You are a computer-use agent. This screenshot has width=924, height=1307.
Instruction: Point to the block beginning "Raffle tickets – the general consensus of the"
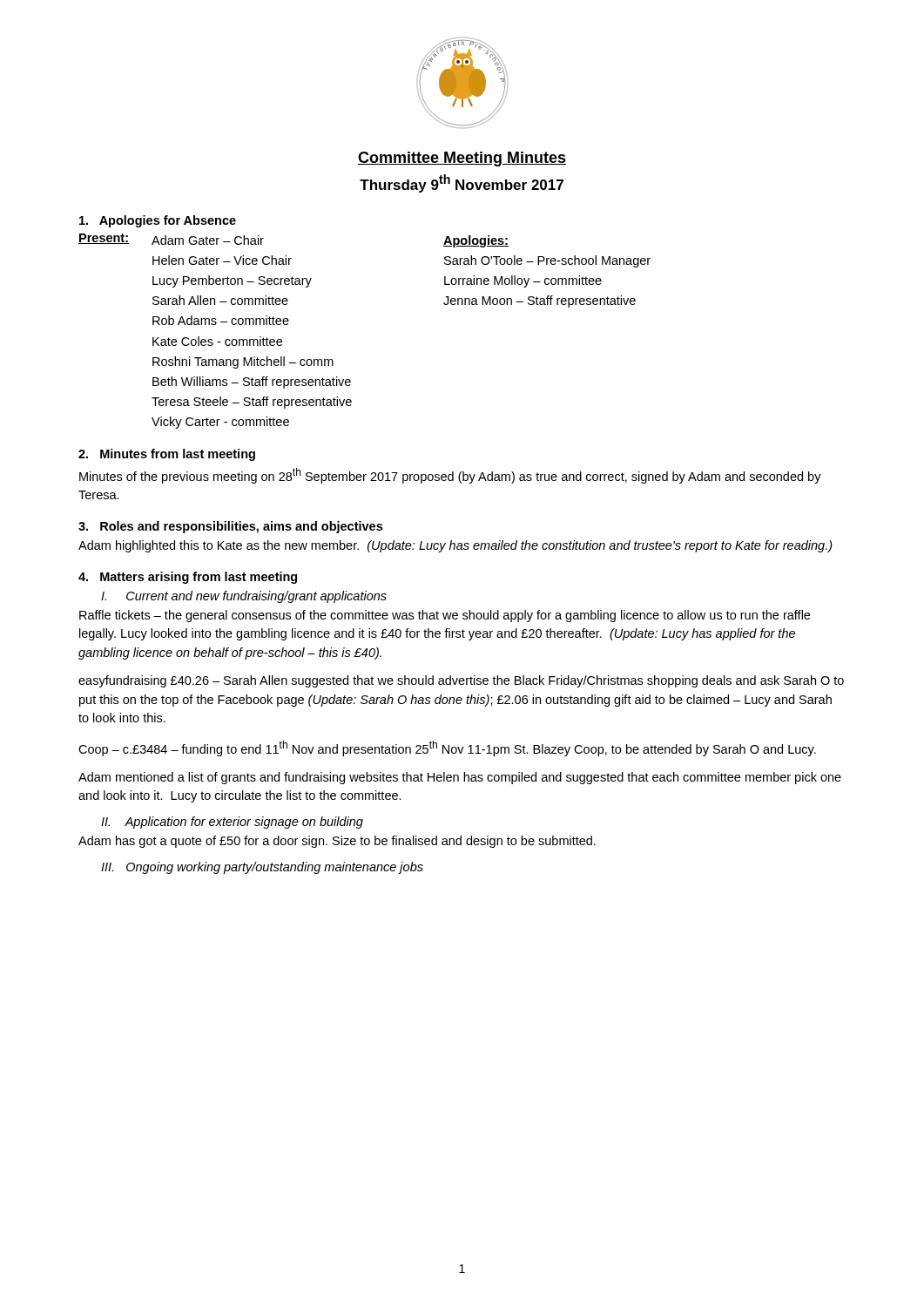[445, 634]
